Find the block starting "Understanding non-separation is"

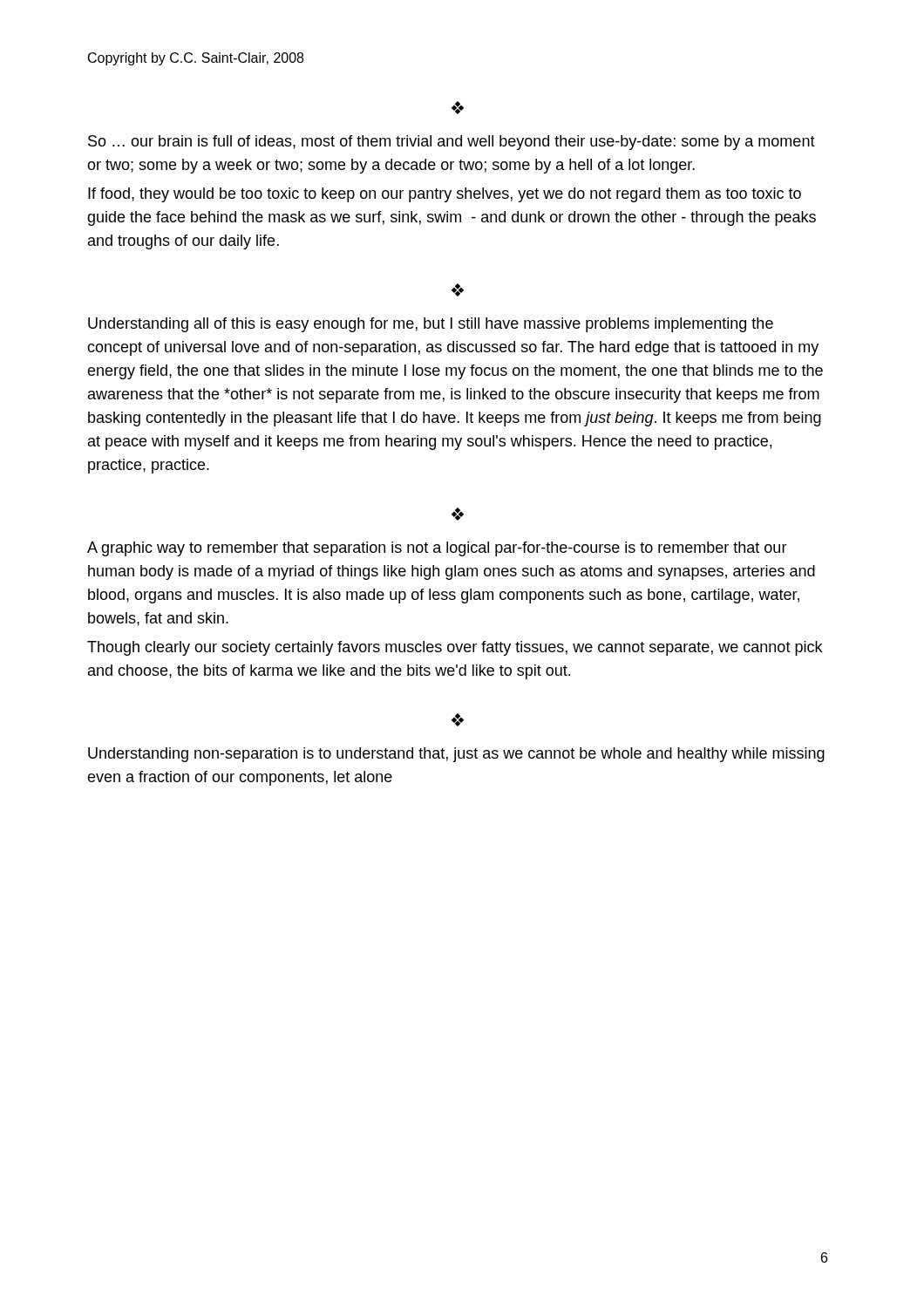click(x=456, y=765)
